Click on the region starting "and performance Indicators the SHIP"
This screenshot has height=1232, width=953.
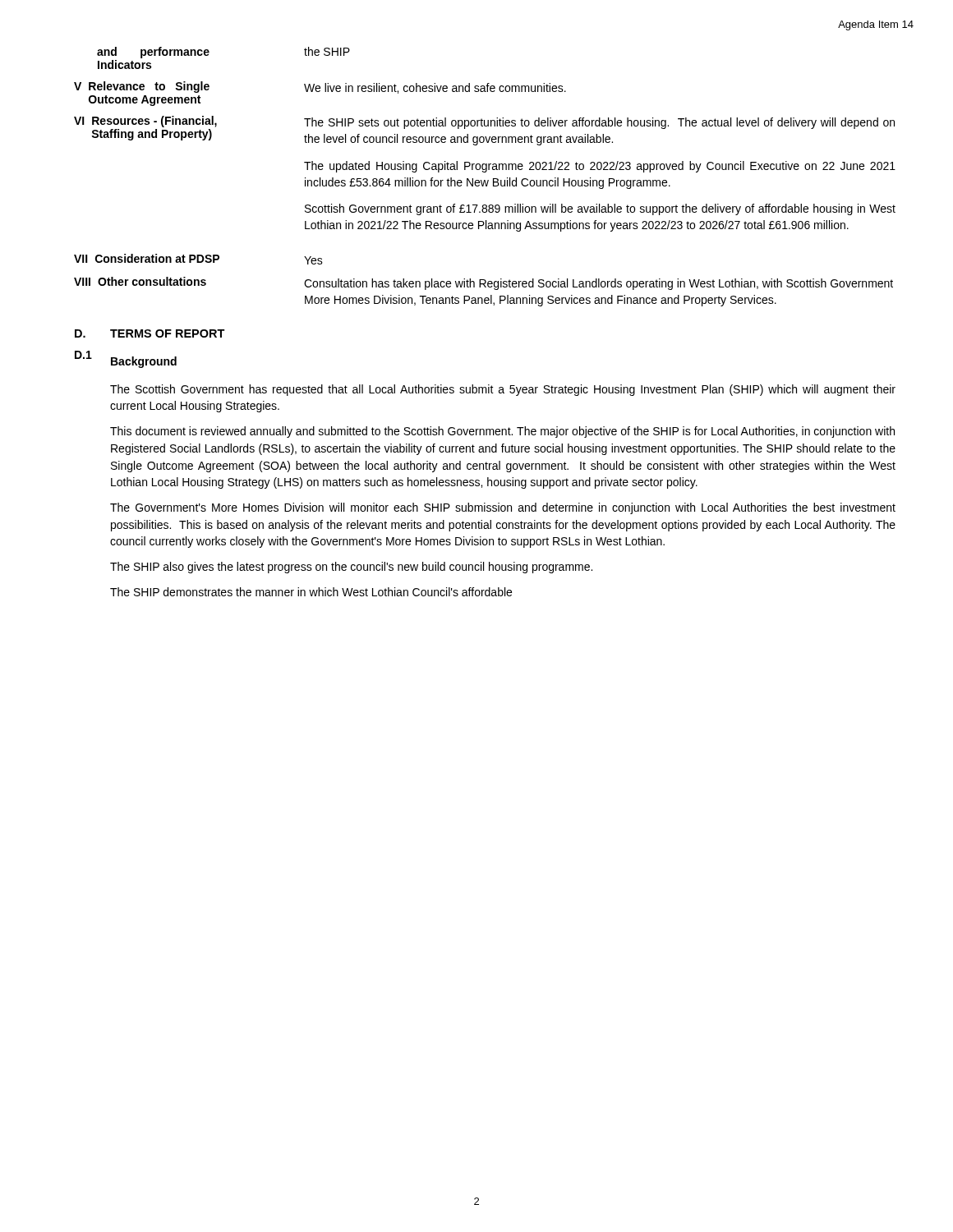[x=175, y=52]
